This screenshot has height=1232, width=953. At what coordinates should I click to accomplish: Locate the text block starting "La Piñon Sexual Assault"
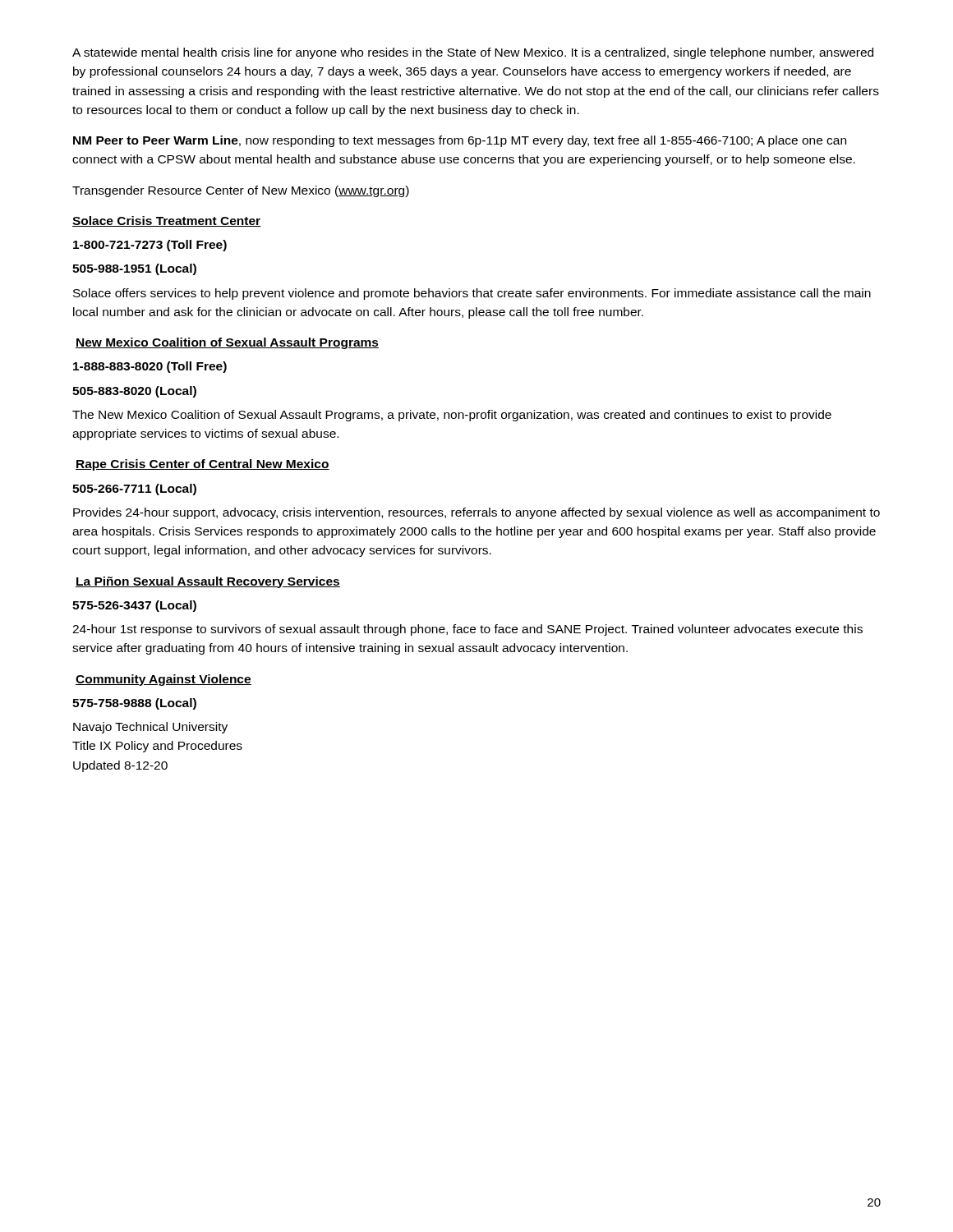[x=208, y=582]
